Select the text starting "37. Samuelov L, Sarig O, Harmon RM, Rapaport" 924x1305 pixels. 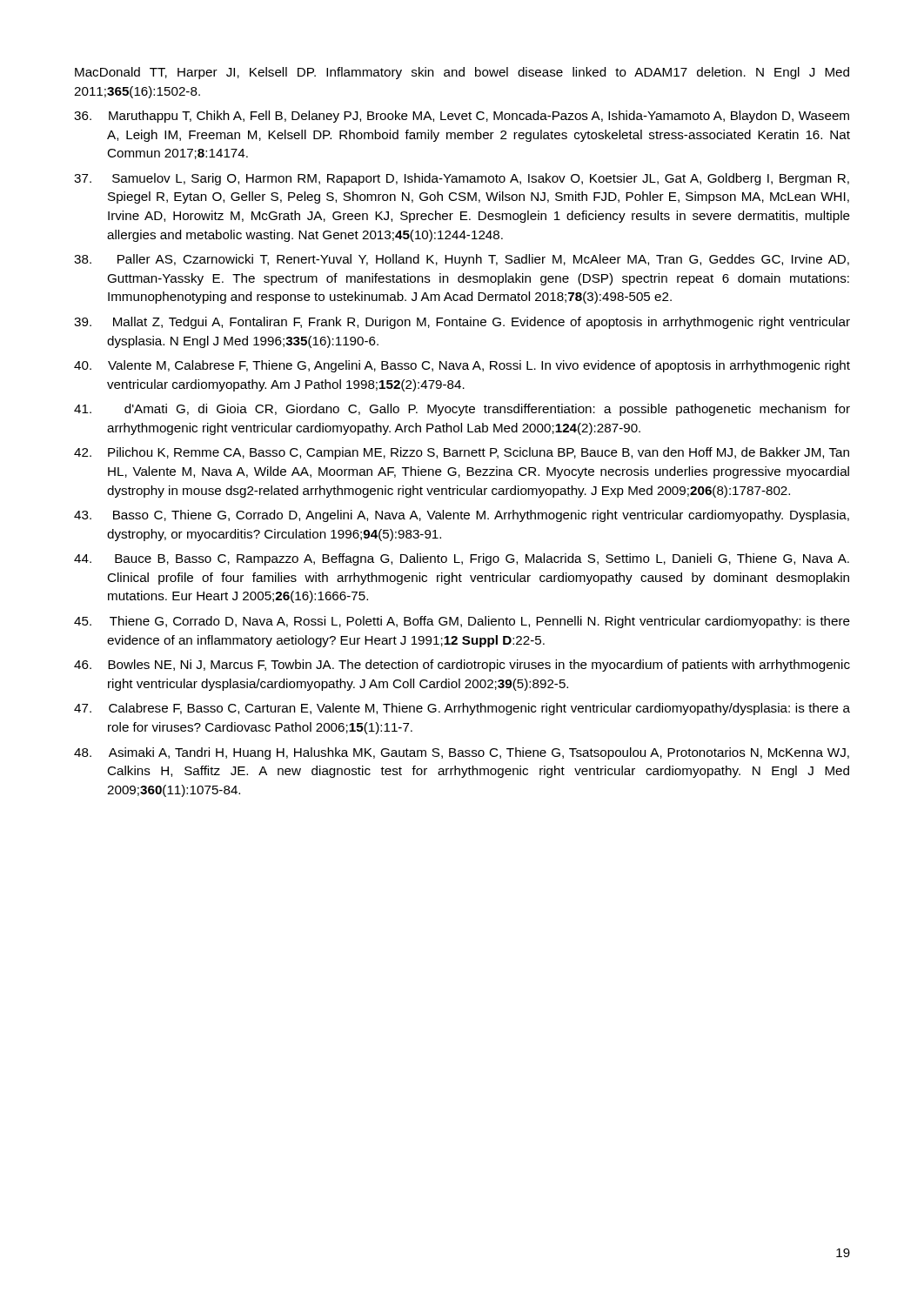pos(462,206)
